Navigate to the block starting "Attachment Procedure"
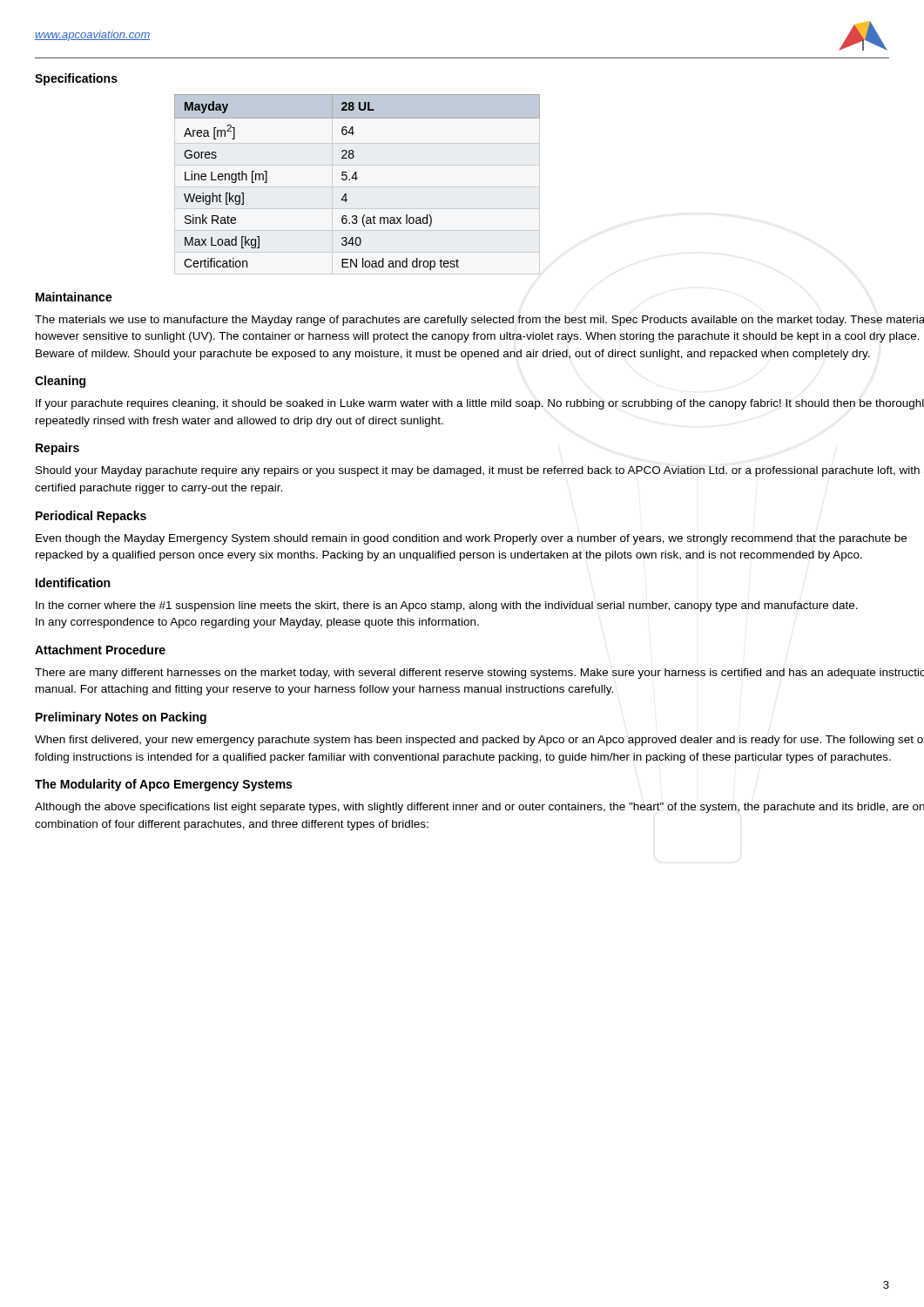Viewport: 924px width, 1307px height. tap(100, 650)
